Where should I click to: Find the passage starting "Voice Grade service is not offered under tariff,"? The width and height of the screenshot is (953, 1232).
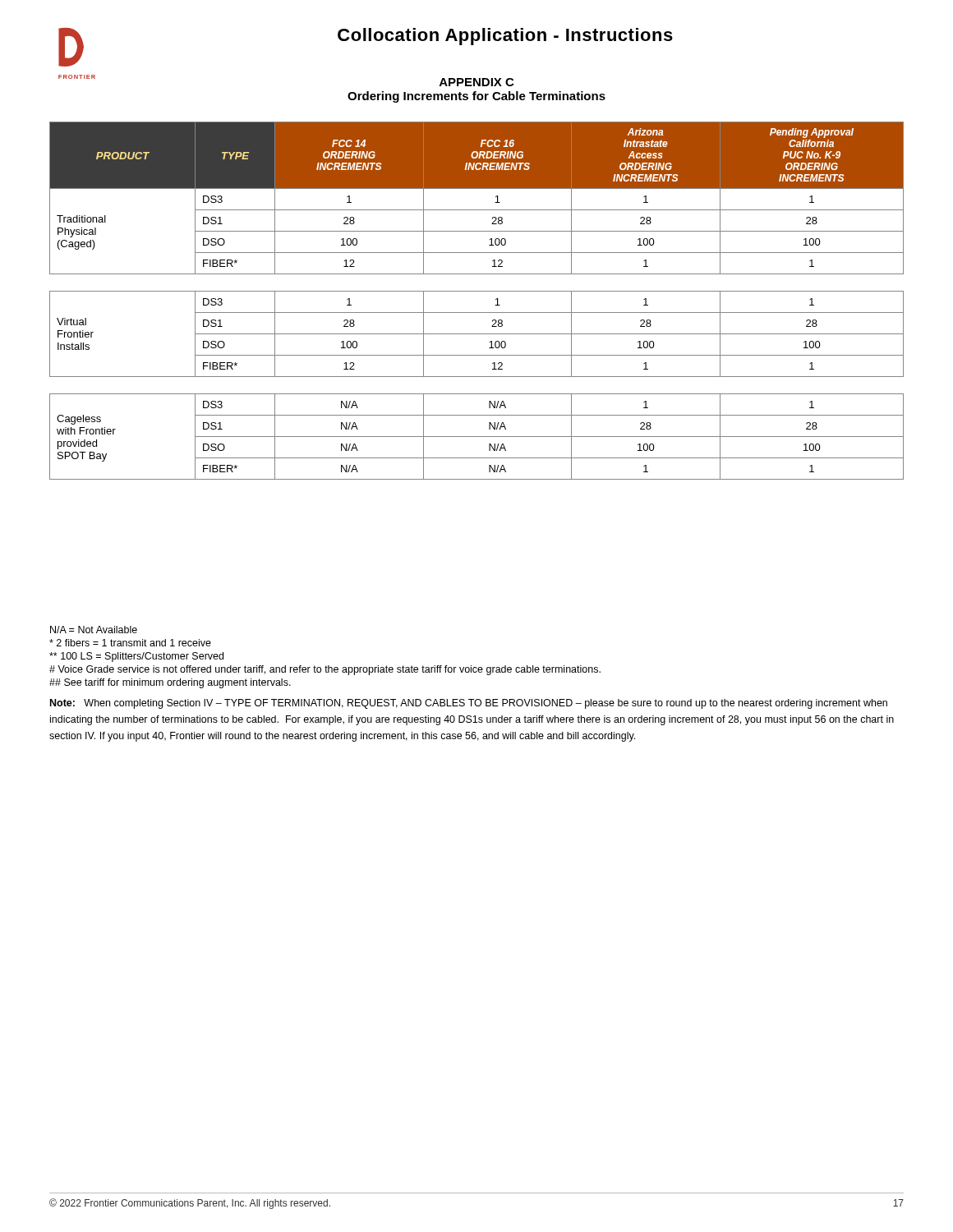(x=325, y=669)
